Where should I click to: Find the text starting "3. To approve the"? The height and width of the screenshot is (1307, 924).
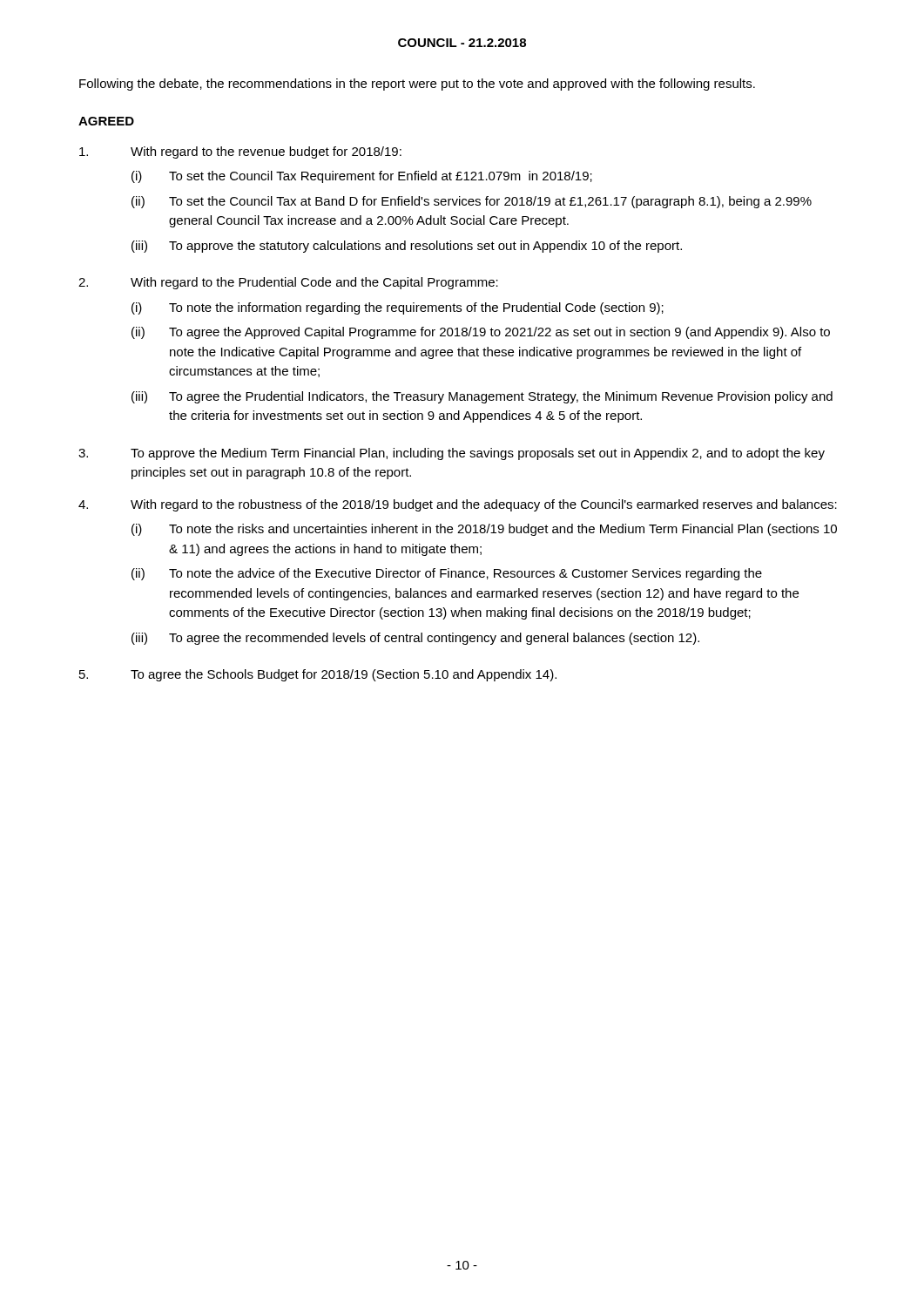click(462, 463)
